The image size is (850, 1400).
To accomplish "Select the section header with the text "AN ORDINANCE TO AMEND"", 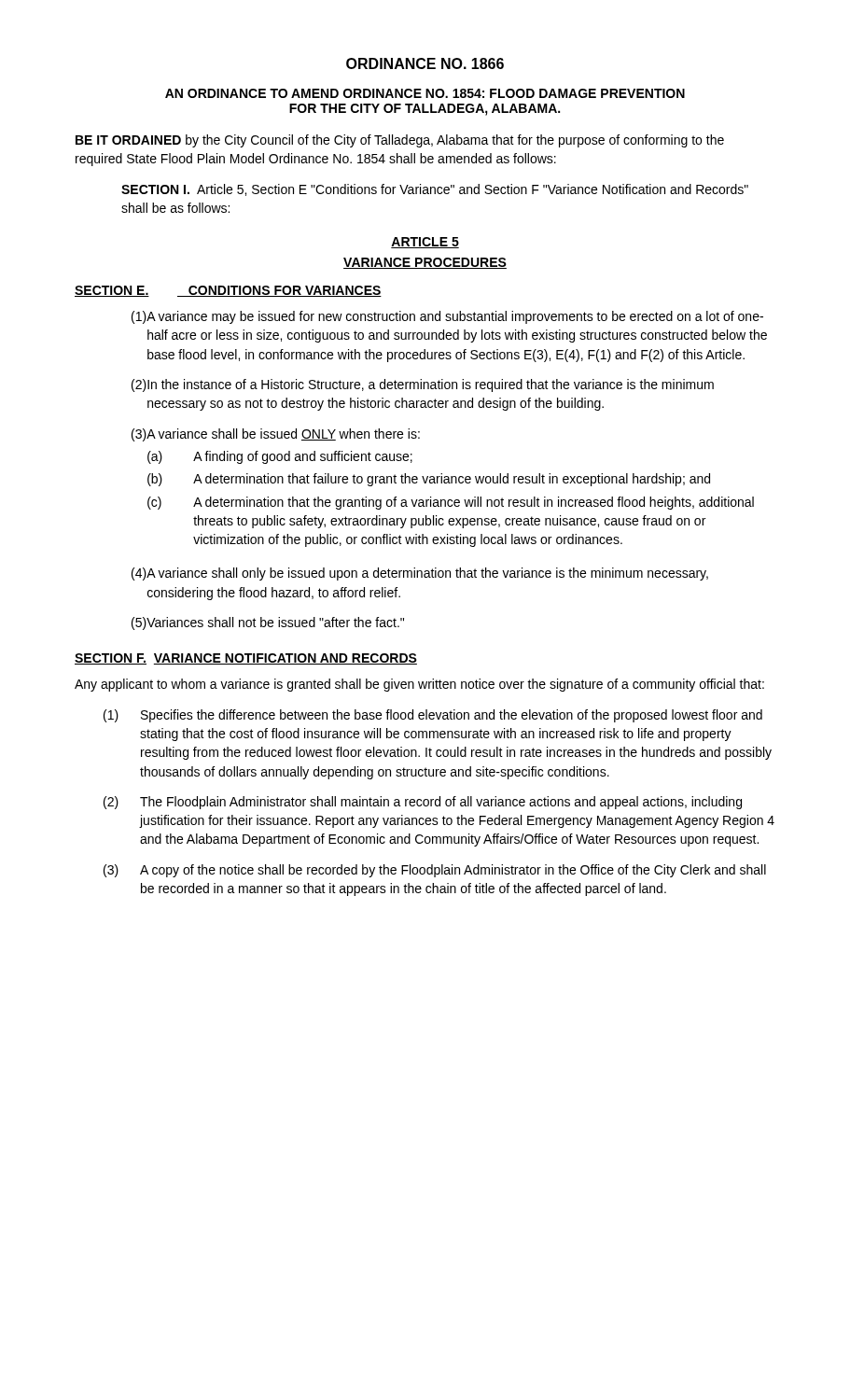I will pos(425,101).
